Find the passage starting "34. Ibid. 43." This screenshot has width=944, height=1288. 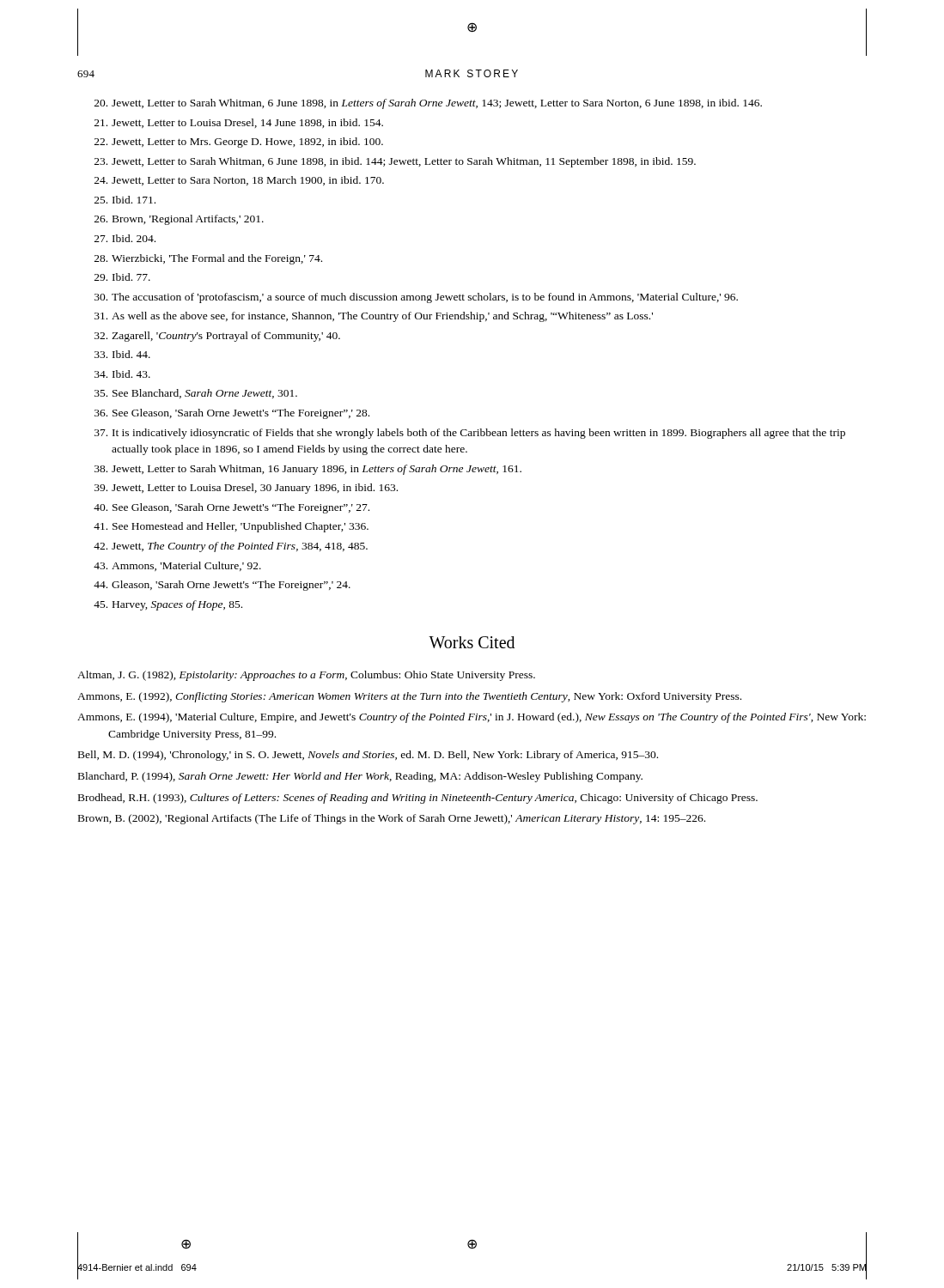pos(122,374)
